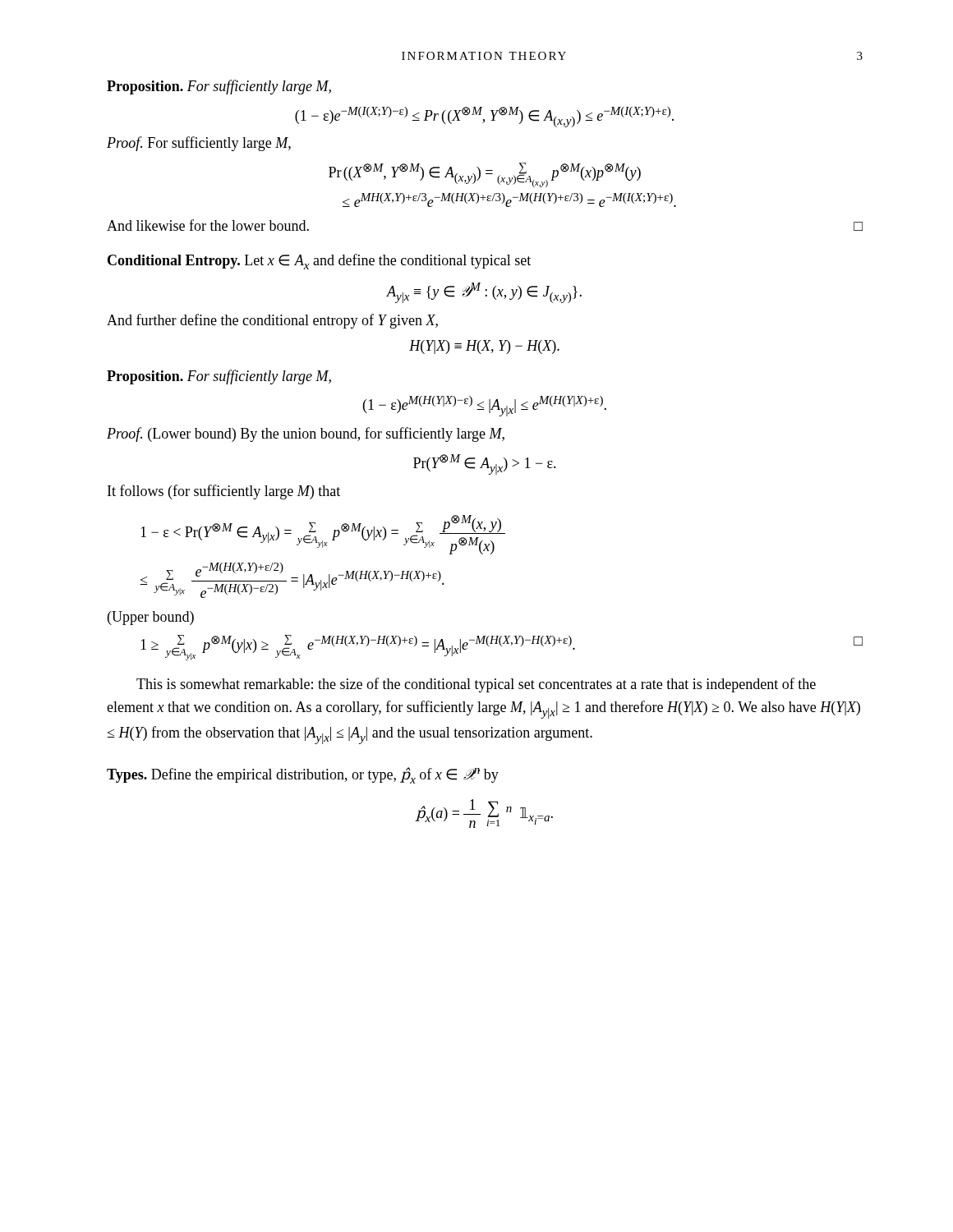The height and width of the screenshot is (1232, 953).
Task: Select the formula that reads "Pr ((X⊗M, Y⊗M) ∈ A(x,y)) = ∑ (x,y)∈A(x,y)"
Action: pyautogui.click(x=485, y=174)
